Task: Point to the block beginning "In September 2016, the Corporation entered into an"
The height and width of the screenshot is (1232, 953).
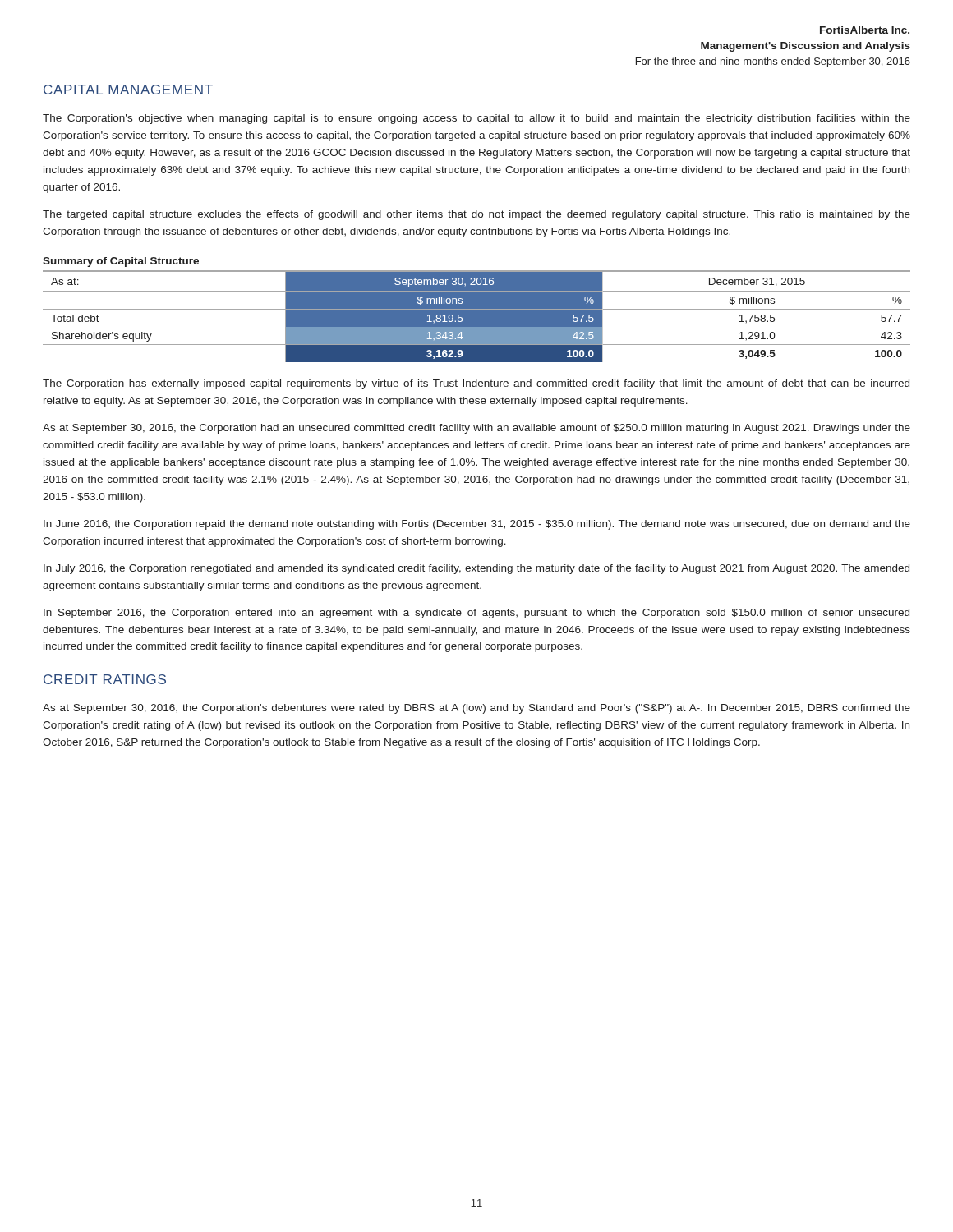Action: (x=476, y=629)
